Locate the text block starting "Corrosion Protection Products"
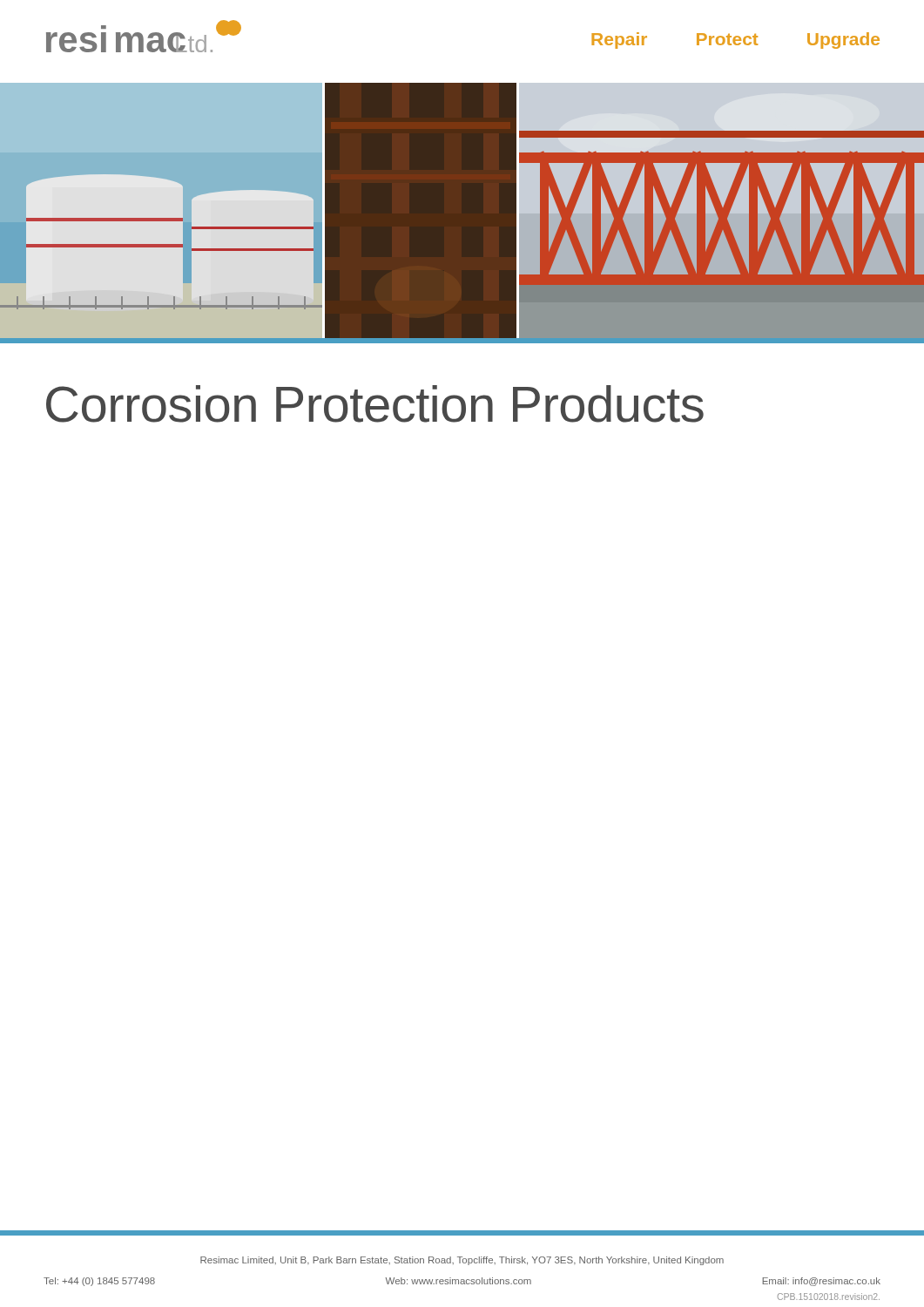 coord(462,397)
